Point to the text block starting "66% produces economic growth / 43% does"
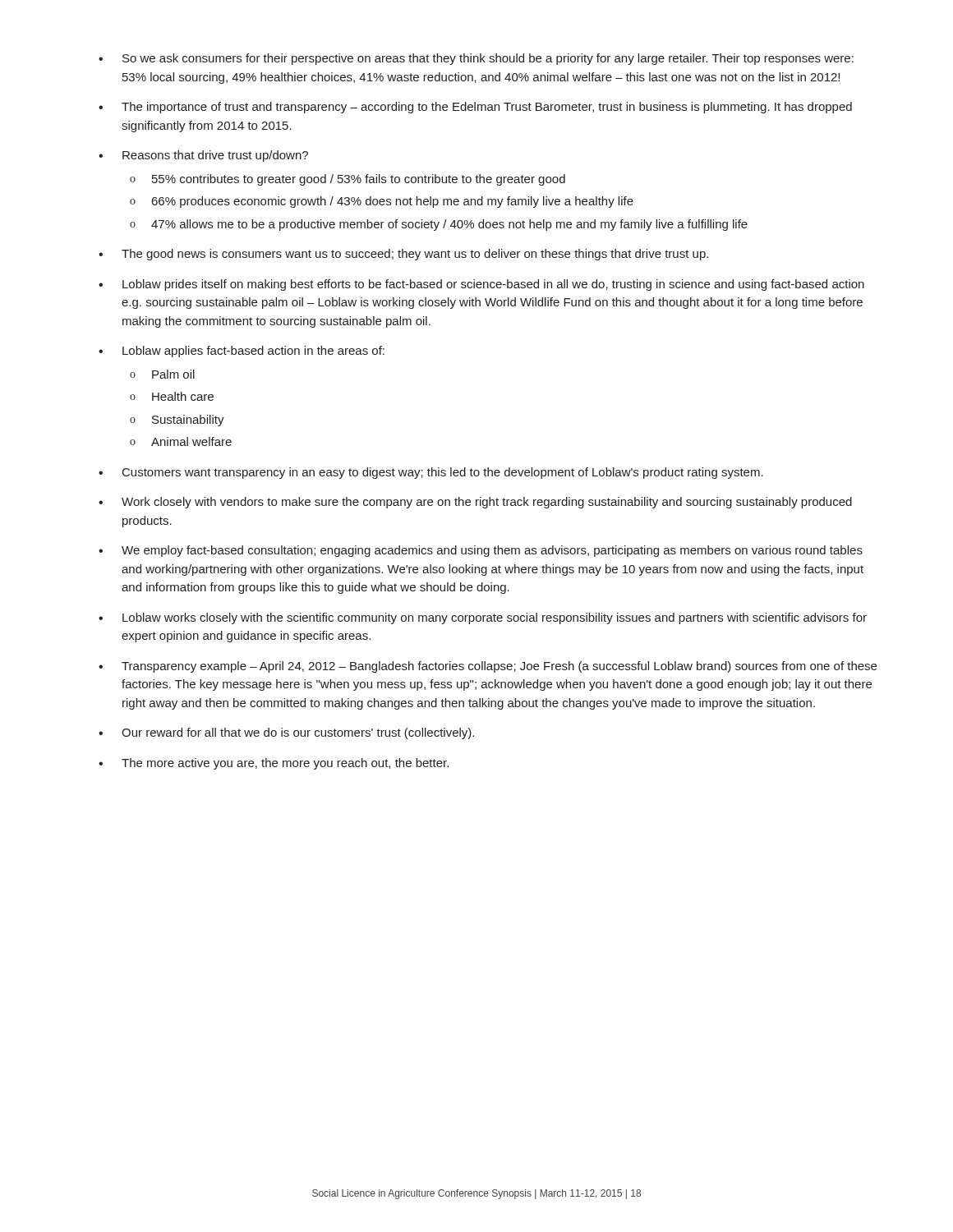 tap(392, 201)
